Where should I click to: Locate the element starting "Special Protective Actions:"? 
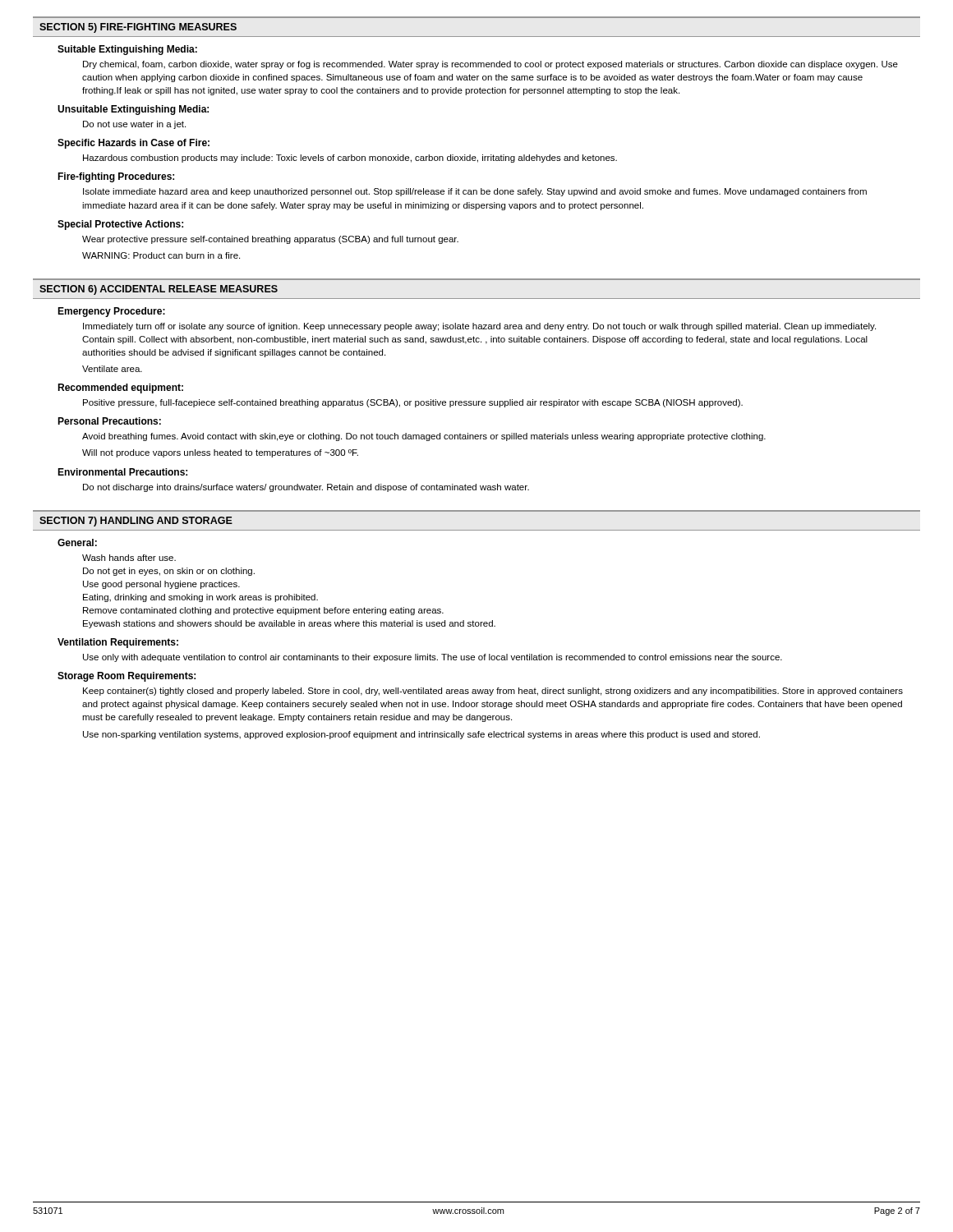[121, 224]
